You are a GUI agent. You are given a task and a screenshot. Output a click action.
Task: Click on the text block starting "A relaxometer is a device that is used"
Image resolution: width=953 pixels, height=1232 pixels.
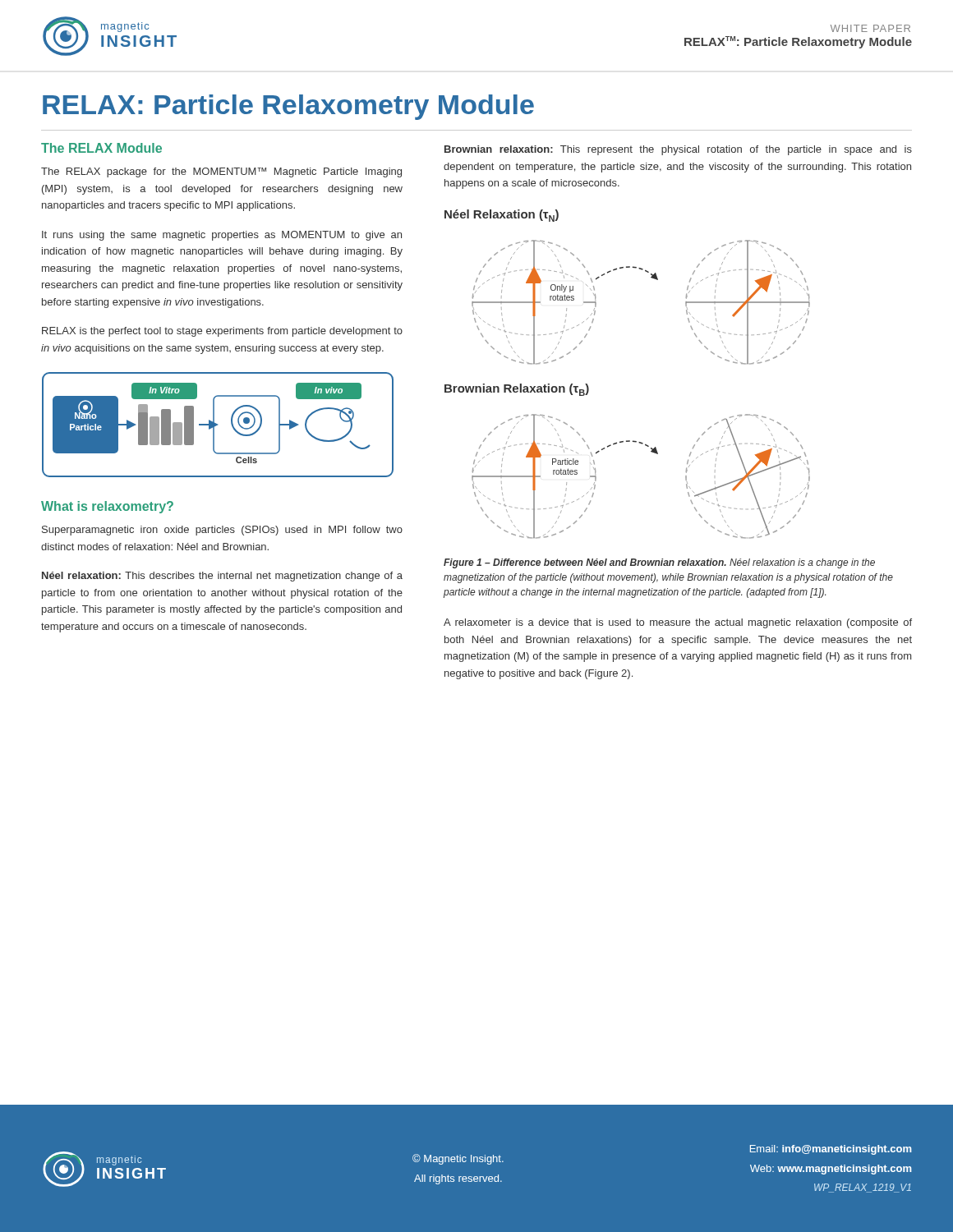[678, 648]
